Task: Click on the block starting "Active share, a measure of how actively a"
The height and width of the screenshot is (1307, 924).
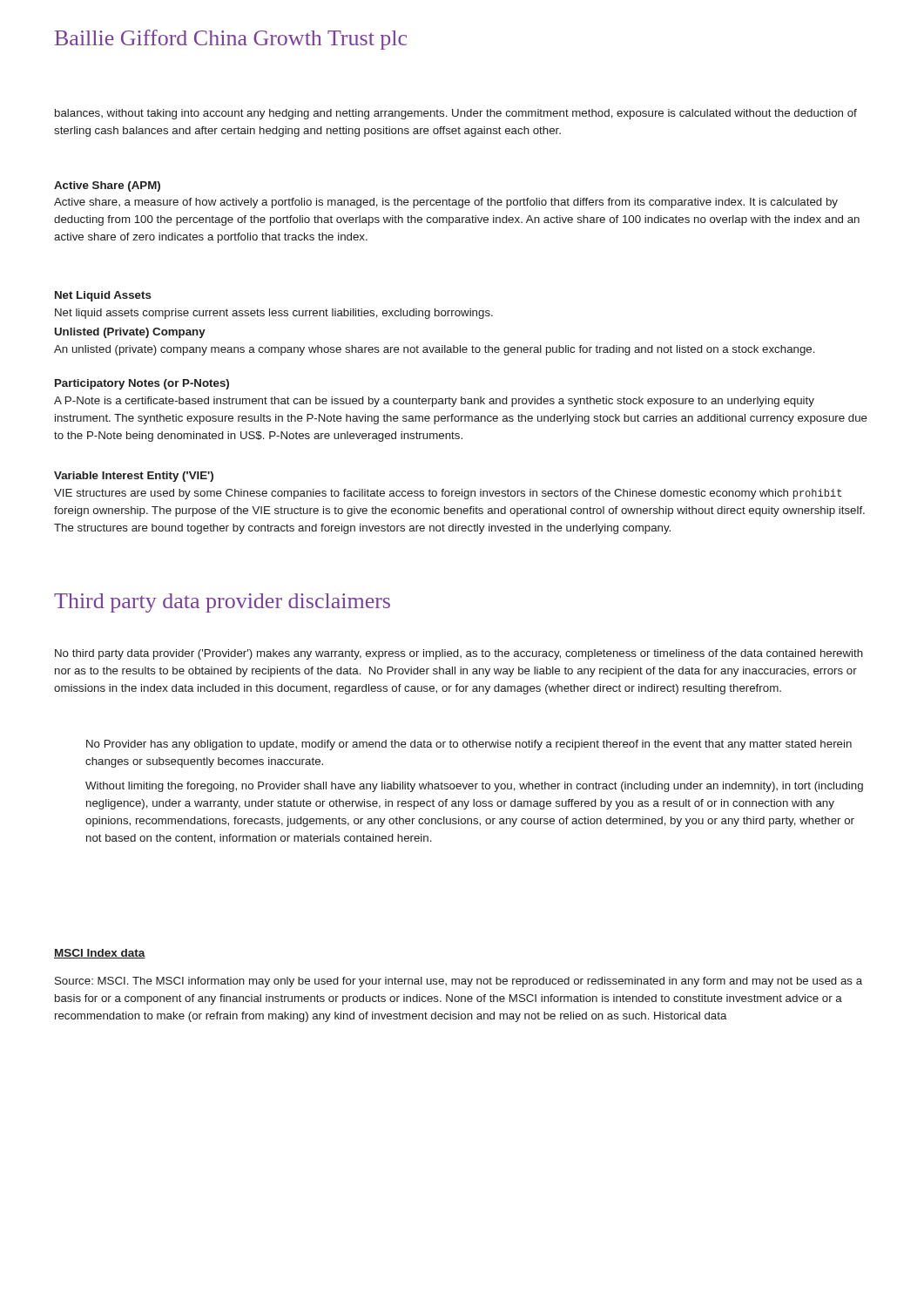Action: [457, 219]
